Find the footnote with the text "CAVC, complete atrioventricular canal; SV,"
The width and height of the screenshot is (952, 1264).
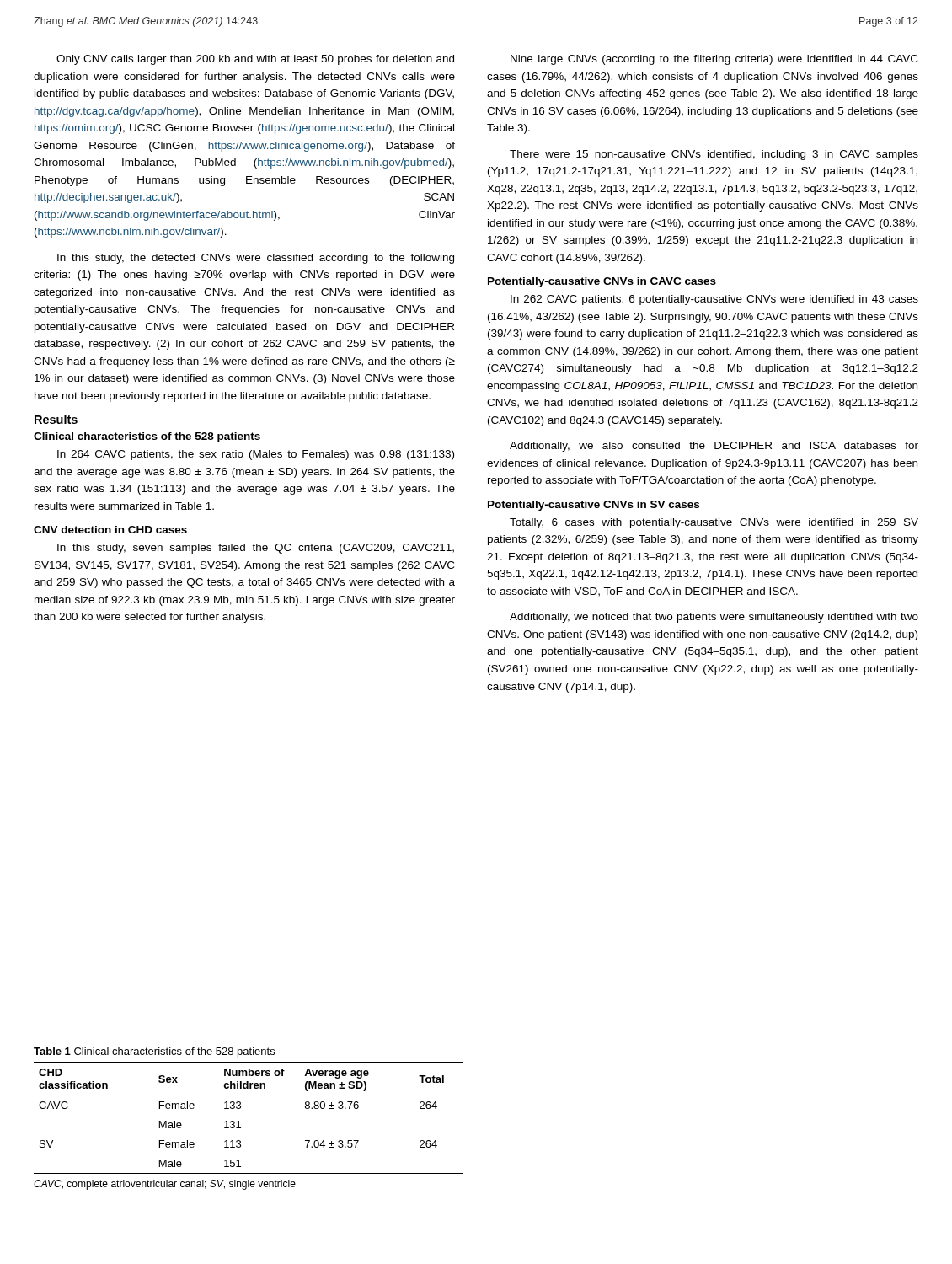click(165, 1184)
